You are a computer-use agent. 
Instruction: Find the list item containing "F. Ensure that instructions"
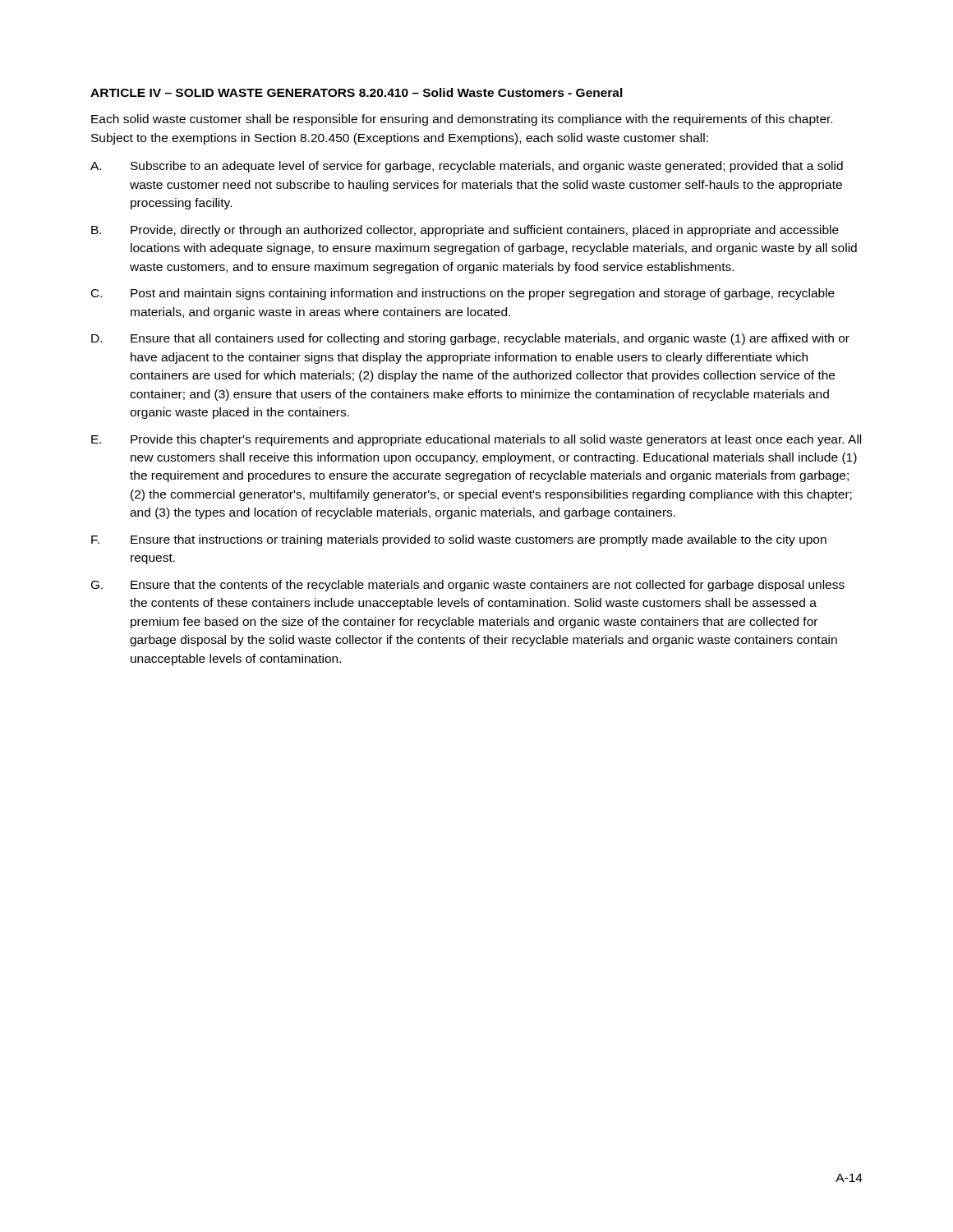476,549
